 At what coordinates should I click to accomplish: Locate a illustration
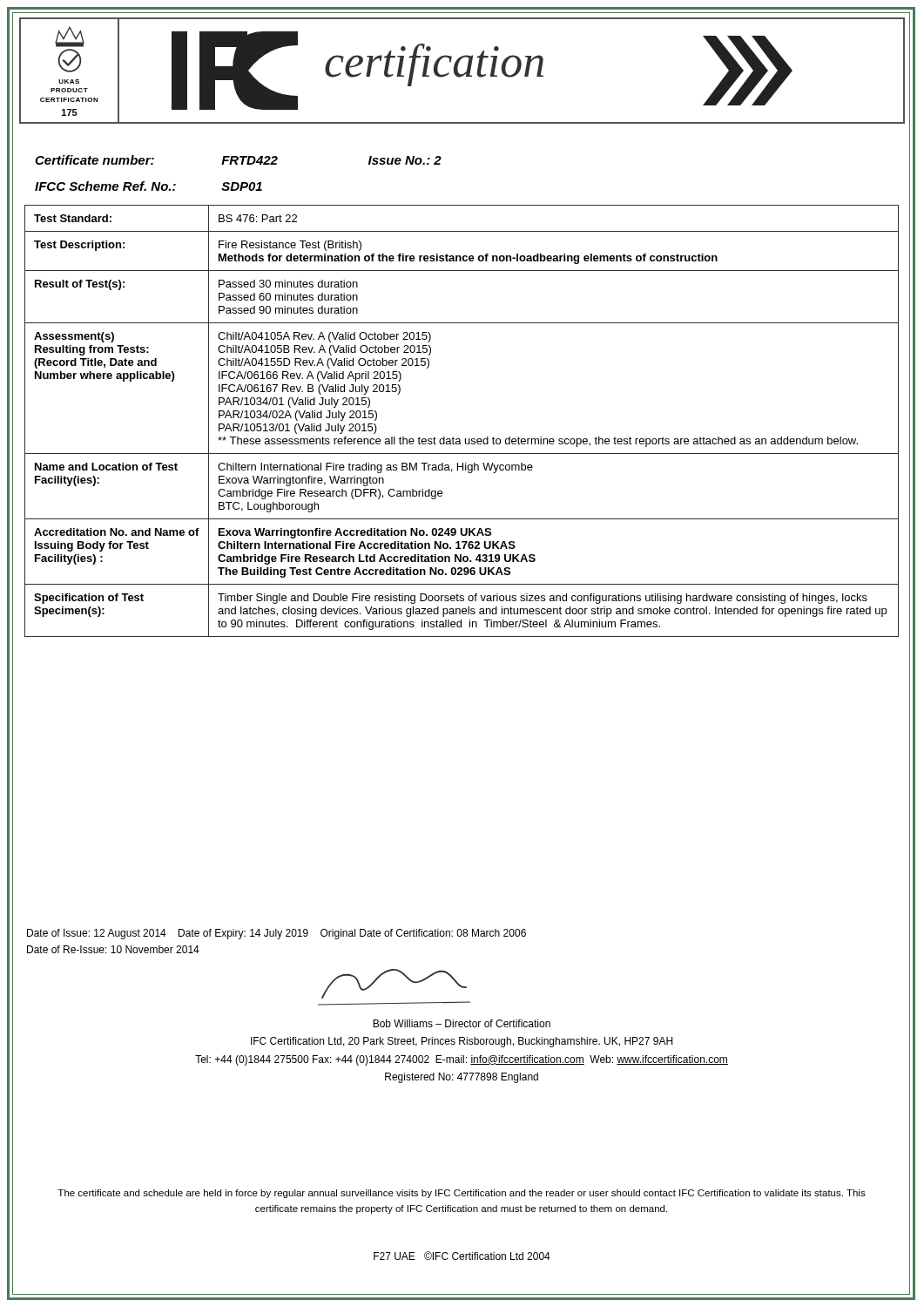click(392, 987)
